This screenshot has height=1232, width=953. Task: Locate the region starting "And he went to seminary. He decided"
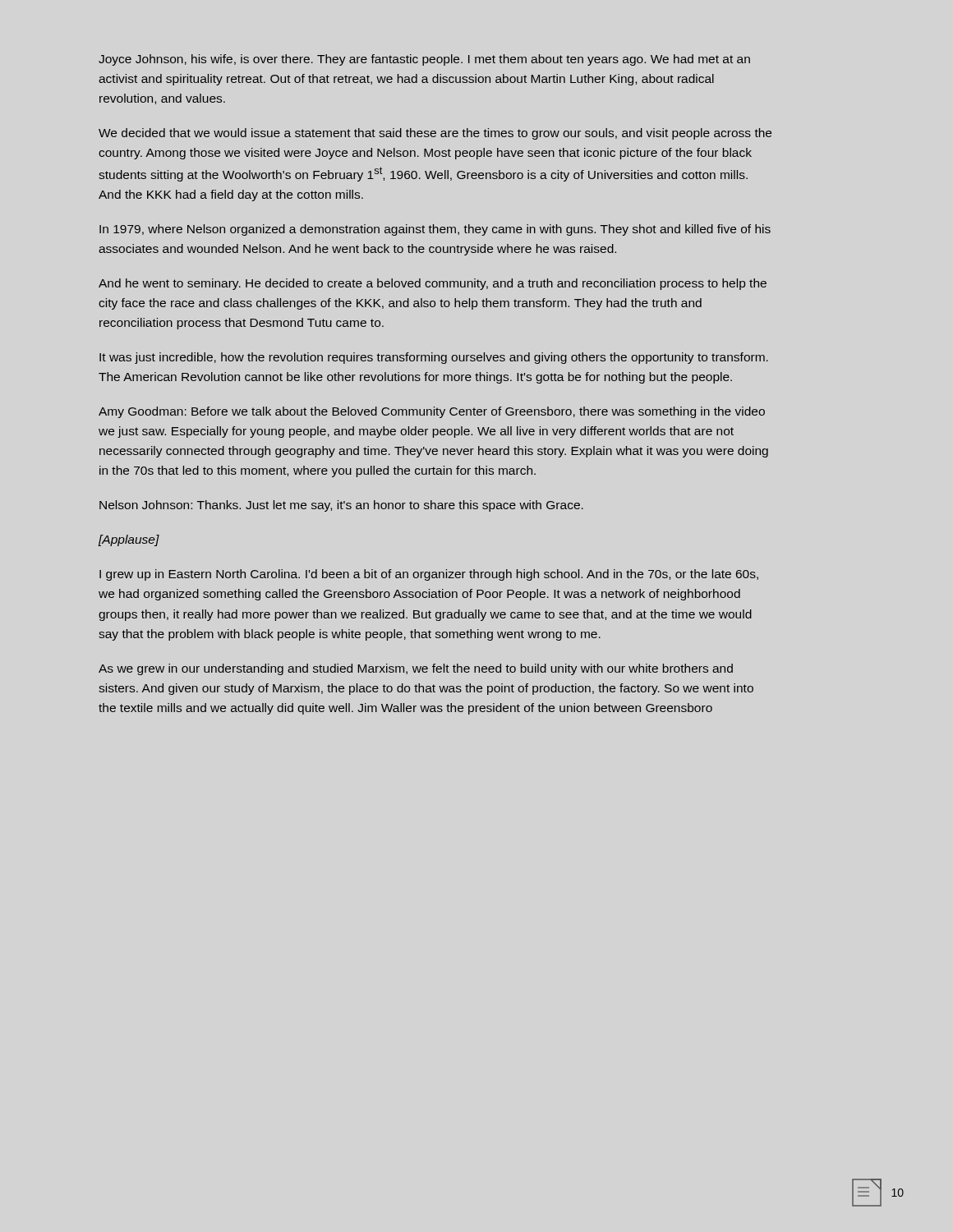(433, 303)
